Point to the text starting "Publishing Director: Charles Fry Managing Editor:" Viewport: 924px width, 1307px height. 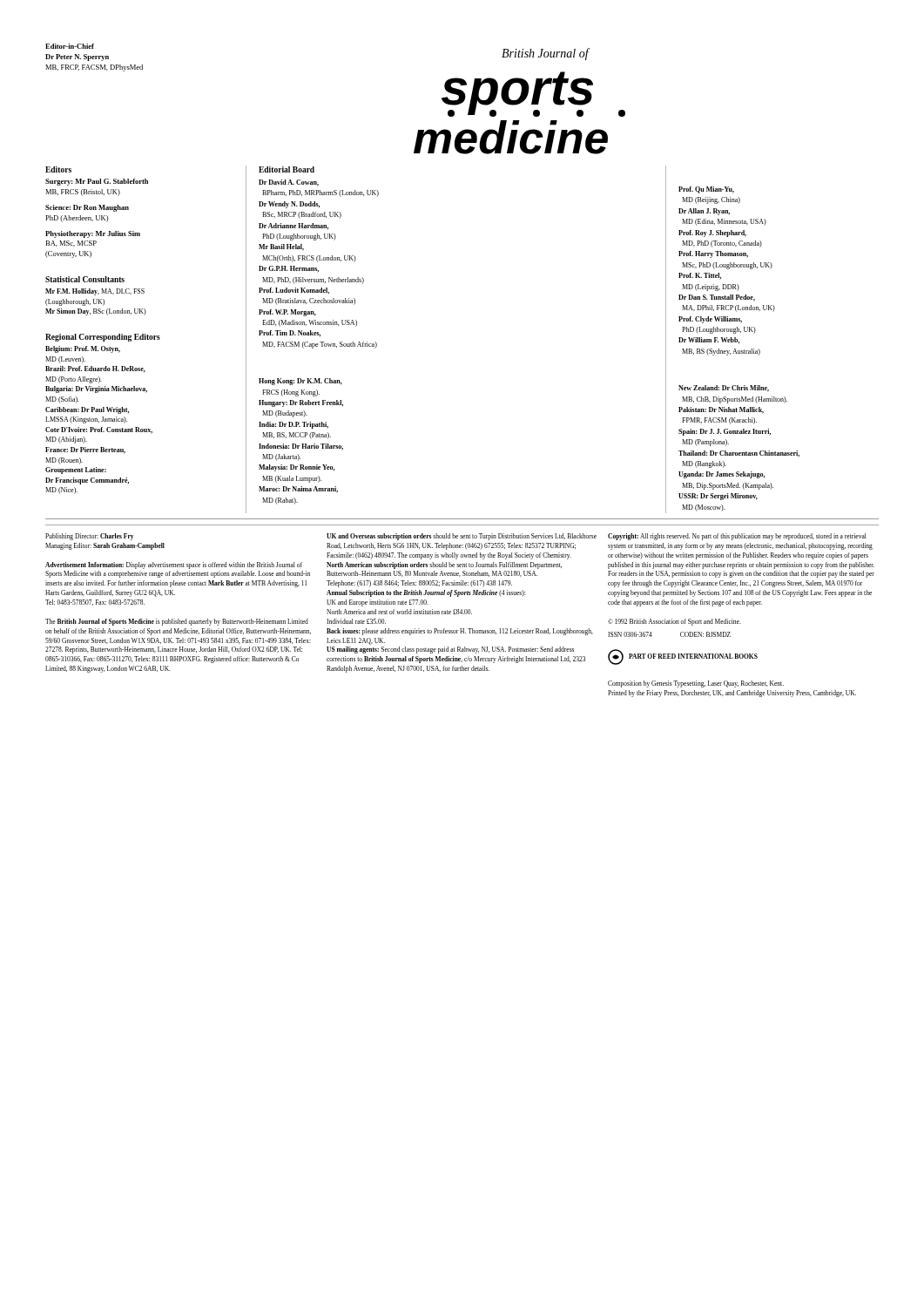(178, 603)
